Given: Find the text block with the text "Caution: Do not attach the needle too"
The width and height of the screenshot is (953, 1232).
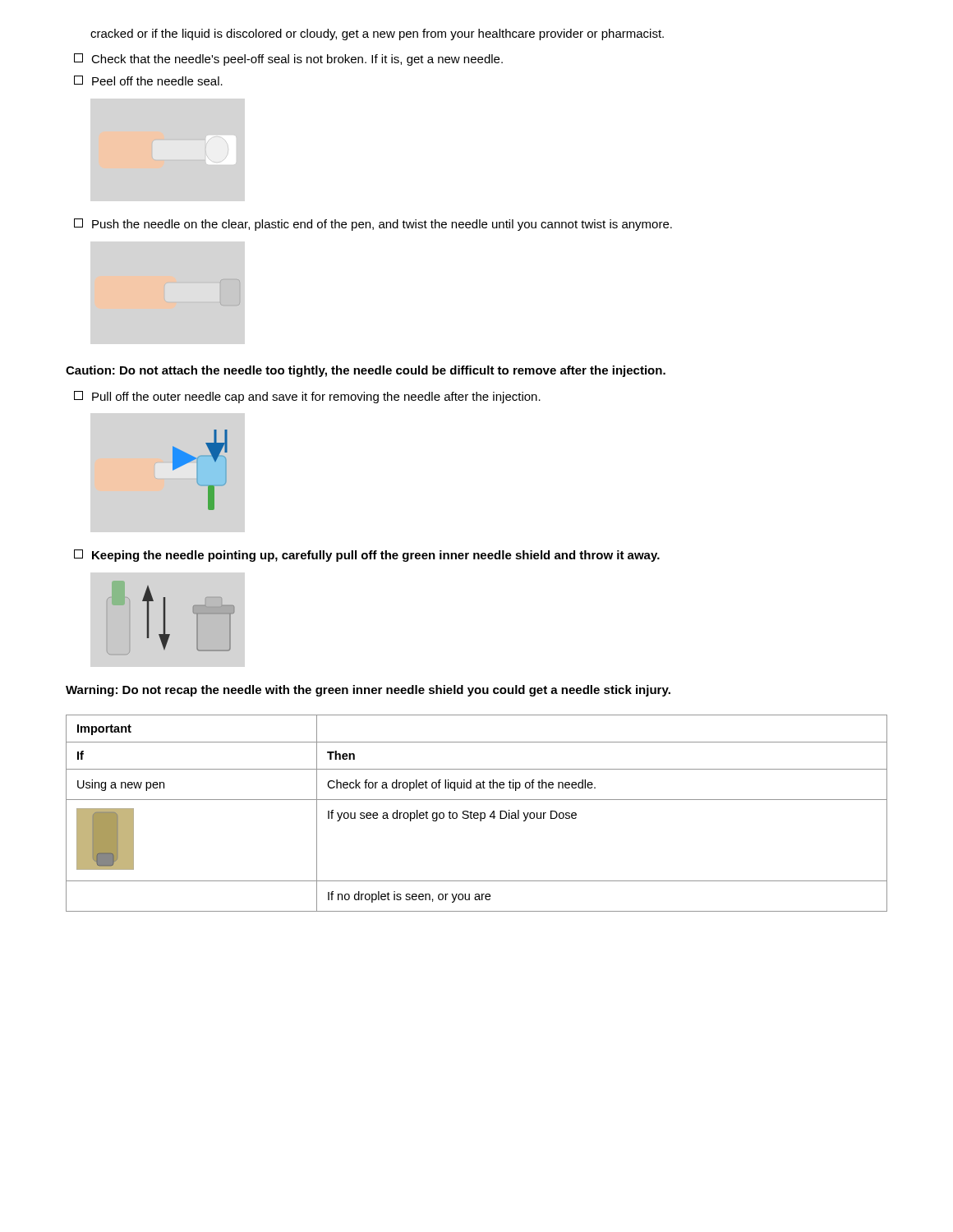Looking at the screenshot, I should (x=366, y=370).
